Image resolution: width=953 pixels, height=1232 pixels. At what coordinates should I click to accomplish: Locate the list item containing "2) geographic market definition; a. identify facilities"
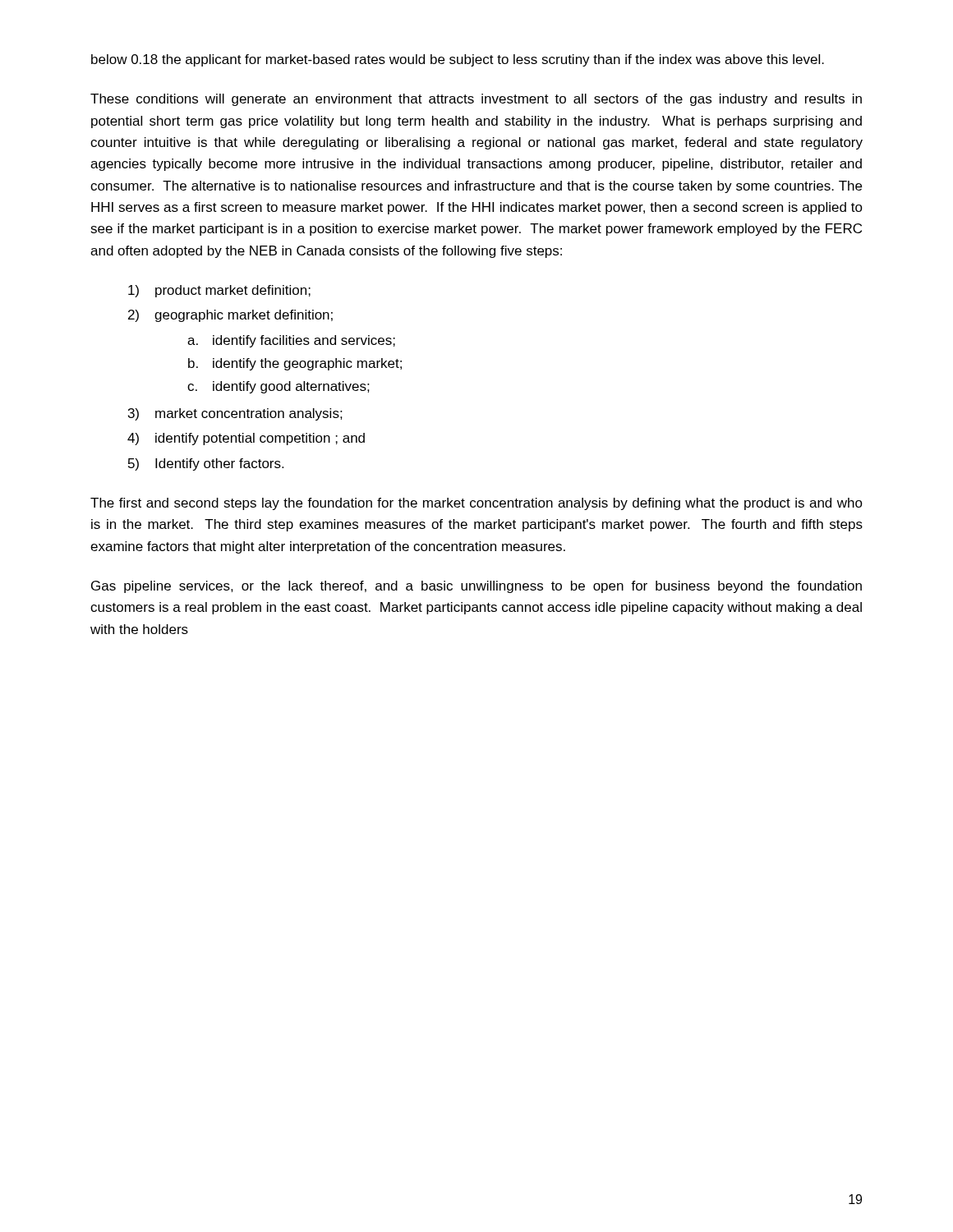coord(230,316)
